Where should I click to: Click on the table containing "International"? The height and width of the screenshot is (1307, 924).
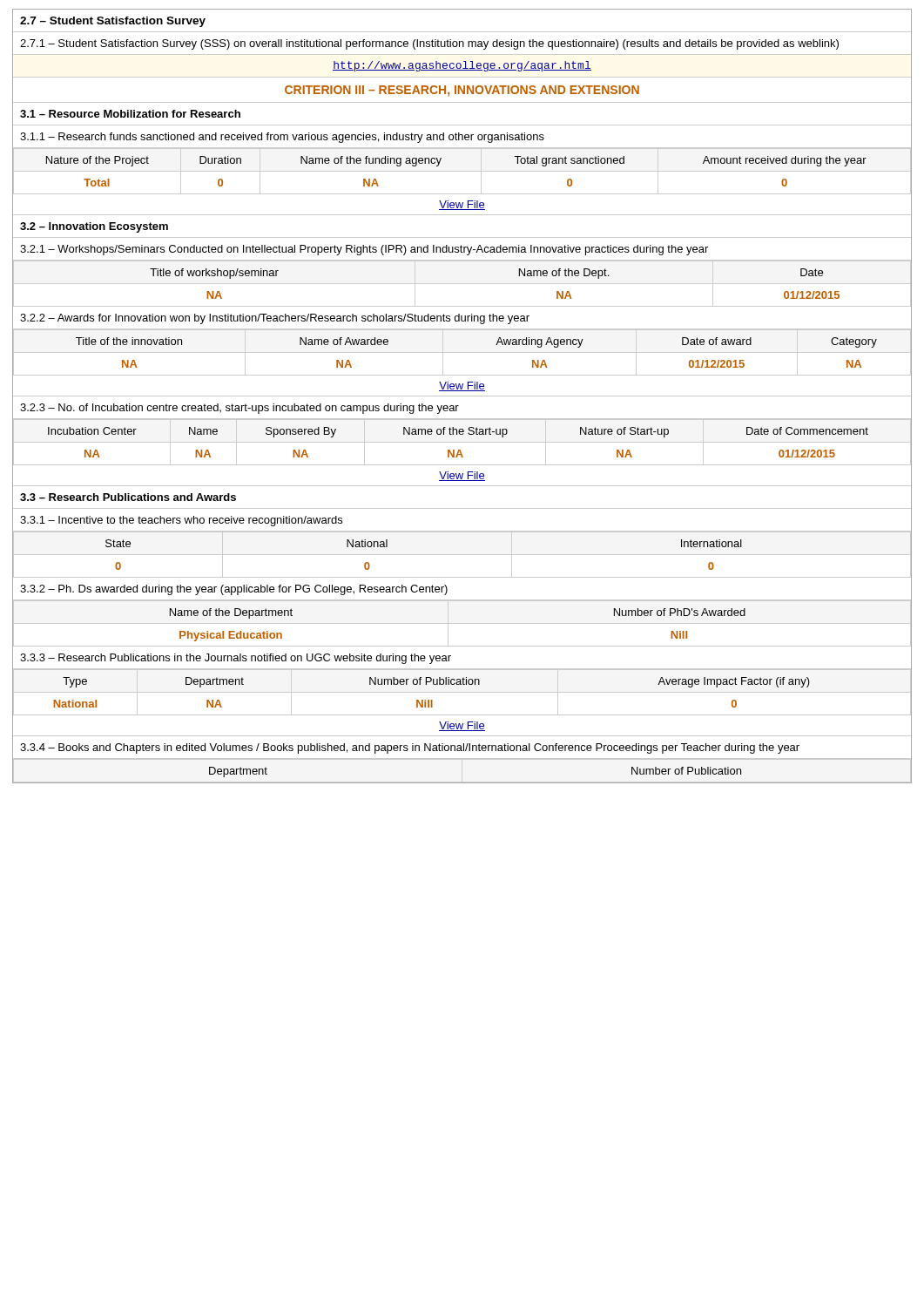point(462,555)
